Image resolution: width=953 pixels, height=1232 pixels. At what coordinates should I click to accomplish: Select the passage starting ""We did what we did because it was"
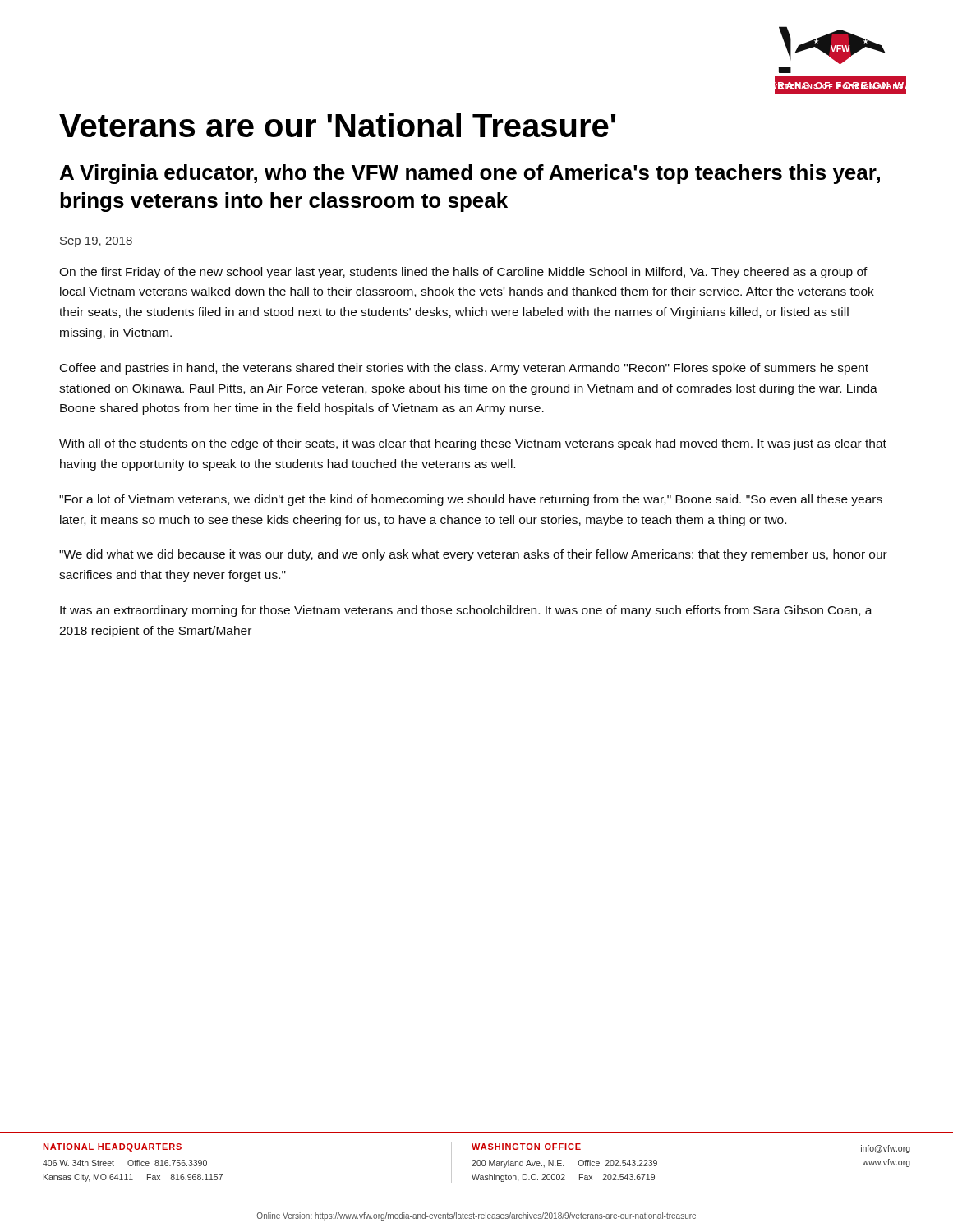tap(473, 564)
